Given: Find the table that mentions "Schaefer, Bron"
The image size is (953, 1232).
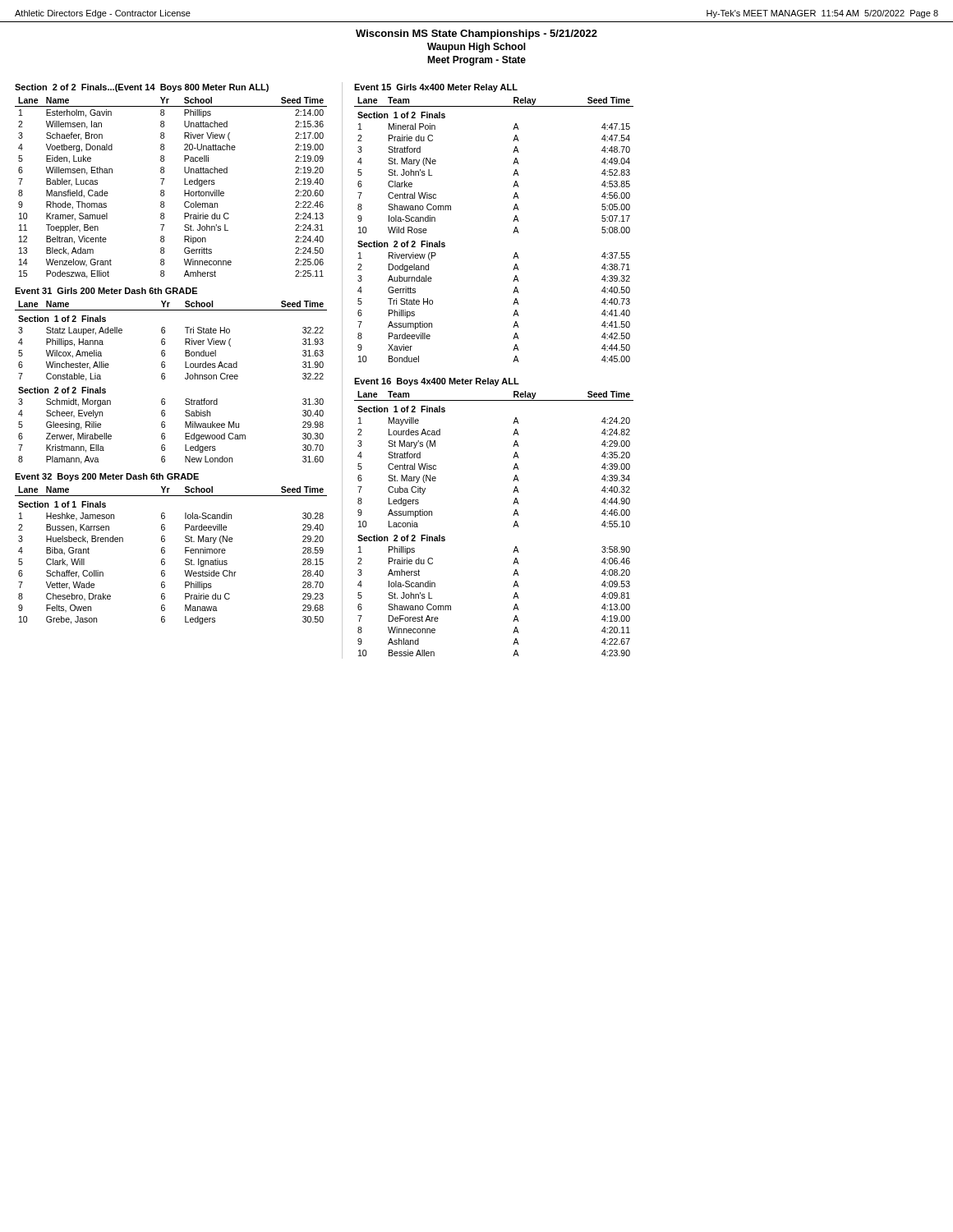Looking at the screenshot, I should pyautogui.click(x=171, y=187).
